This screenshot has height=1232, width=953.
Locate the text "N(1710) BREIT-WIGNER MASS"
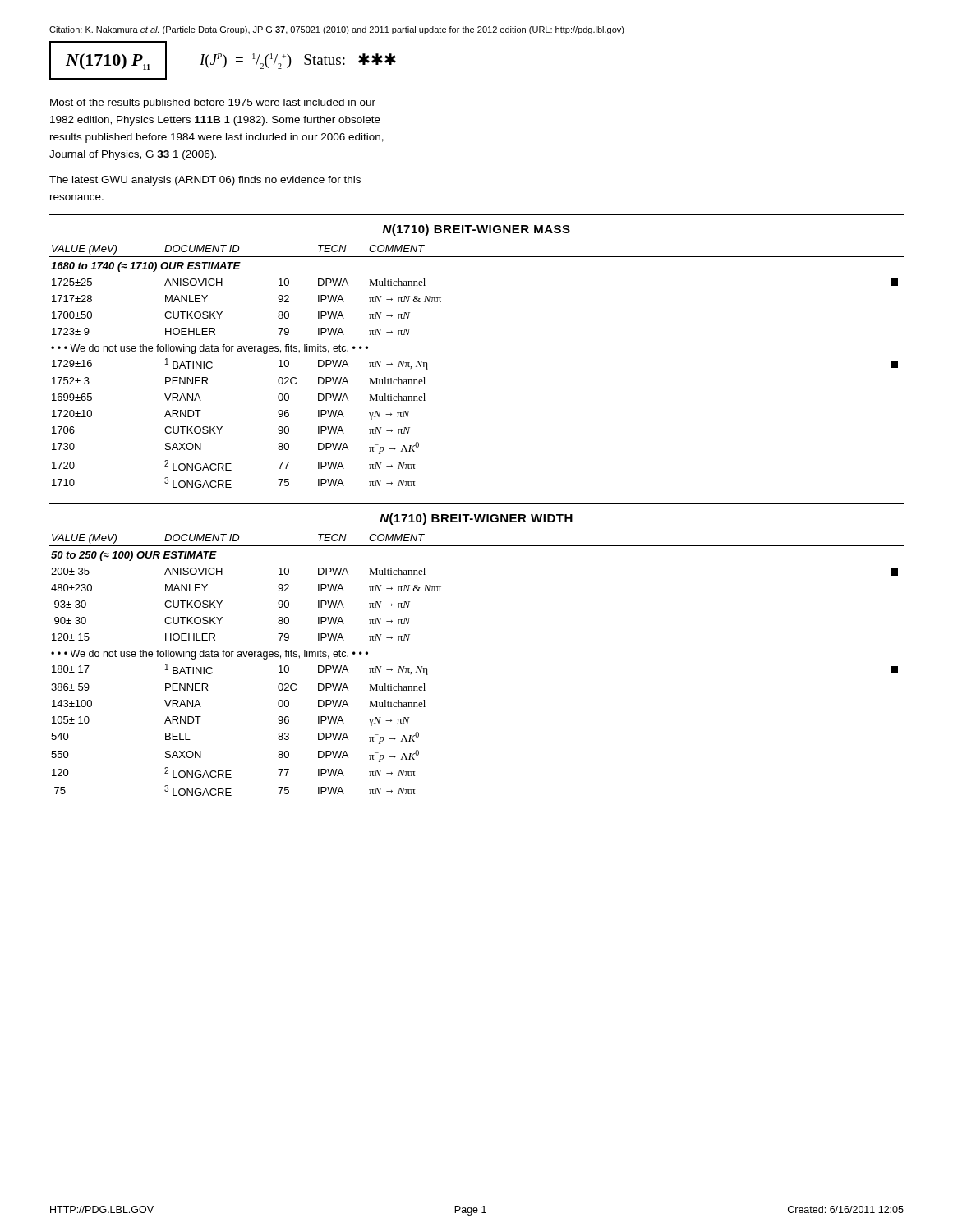(x=476, y=229)
